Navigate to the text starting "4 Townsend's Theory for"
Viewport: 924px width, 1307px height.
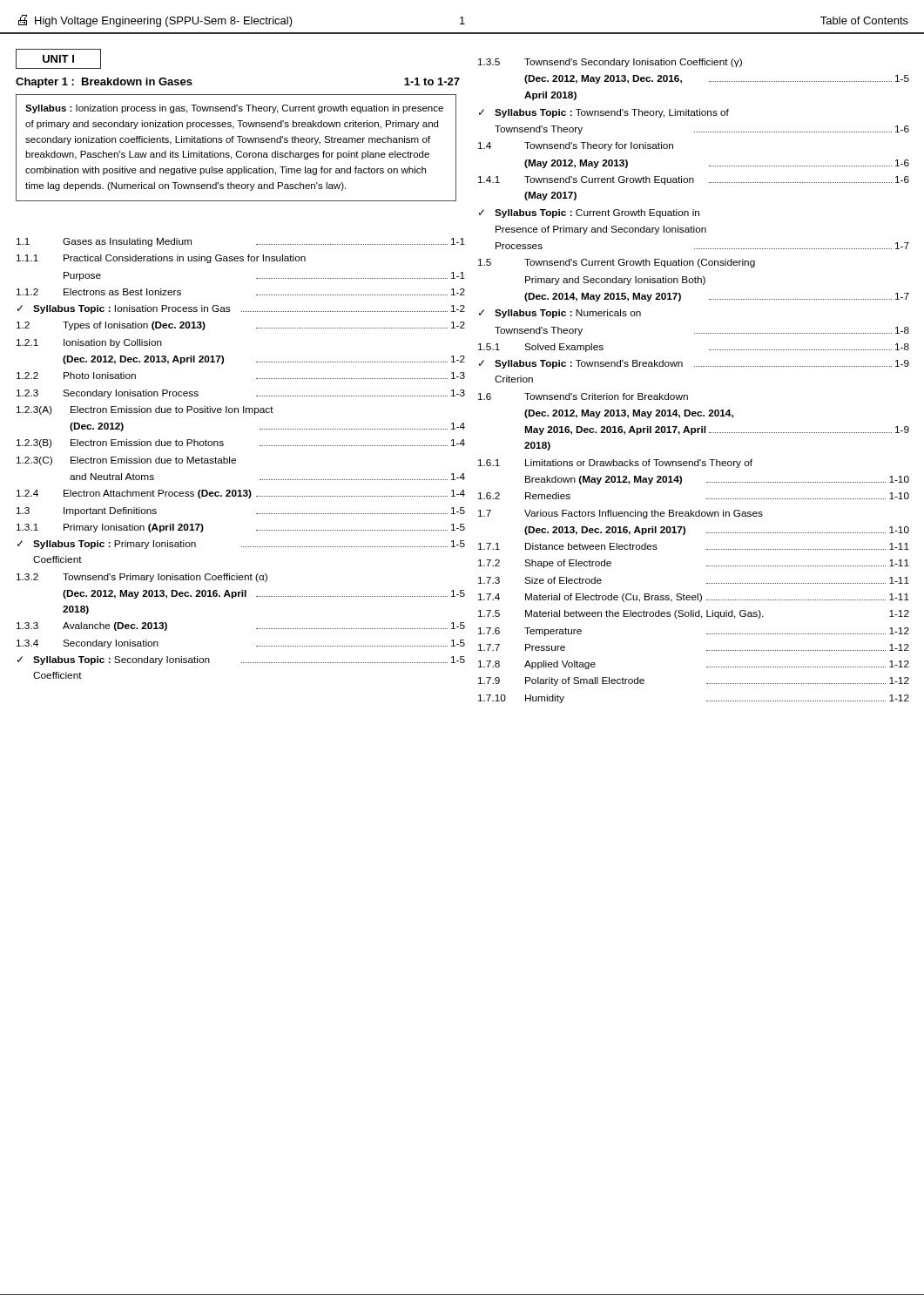pos(576,146)
